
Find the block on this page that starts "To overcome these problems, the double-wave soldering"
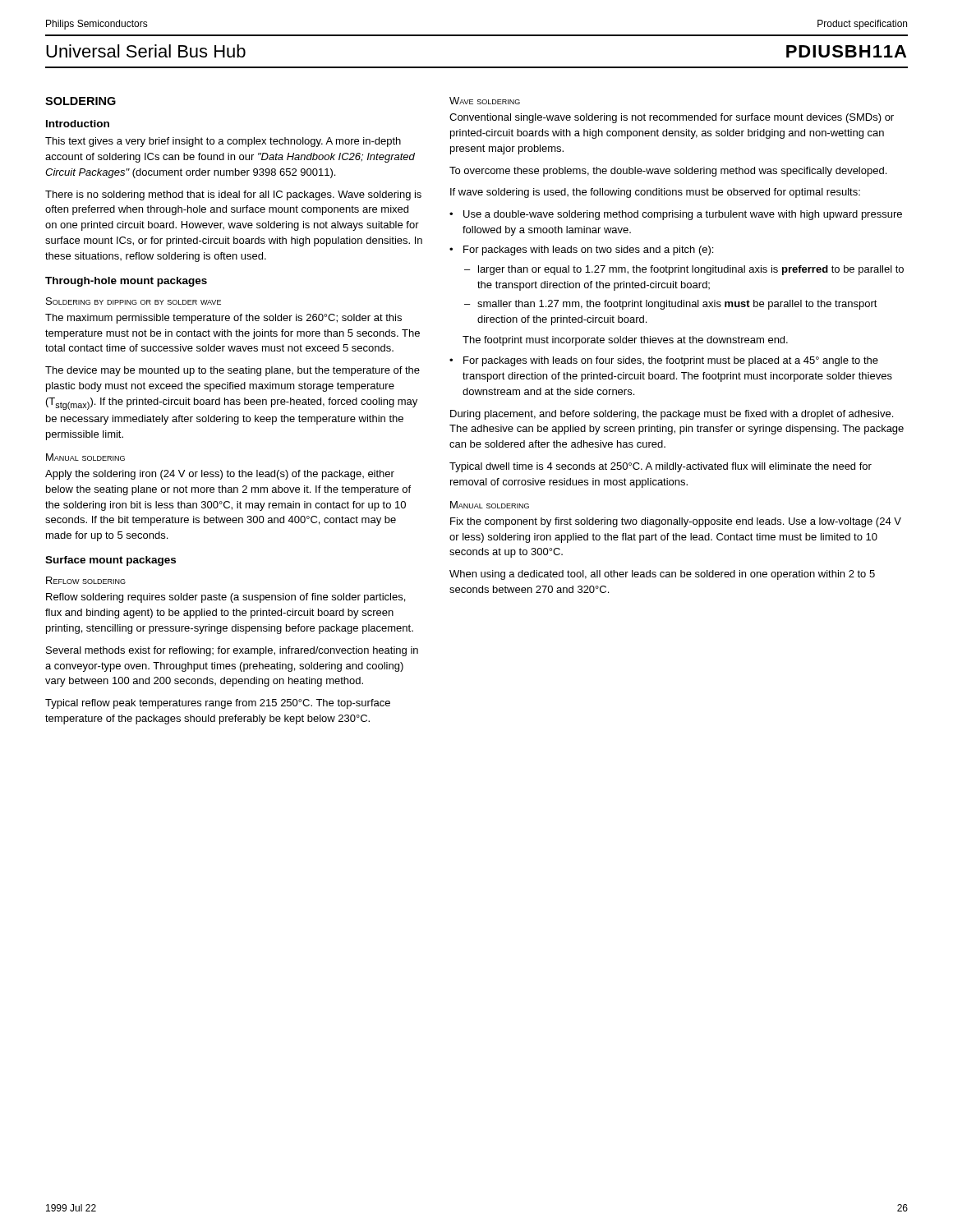coord(679,171)
